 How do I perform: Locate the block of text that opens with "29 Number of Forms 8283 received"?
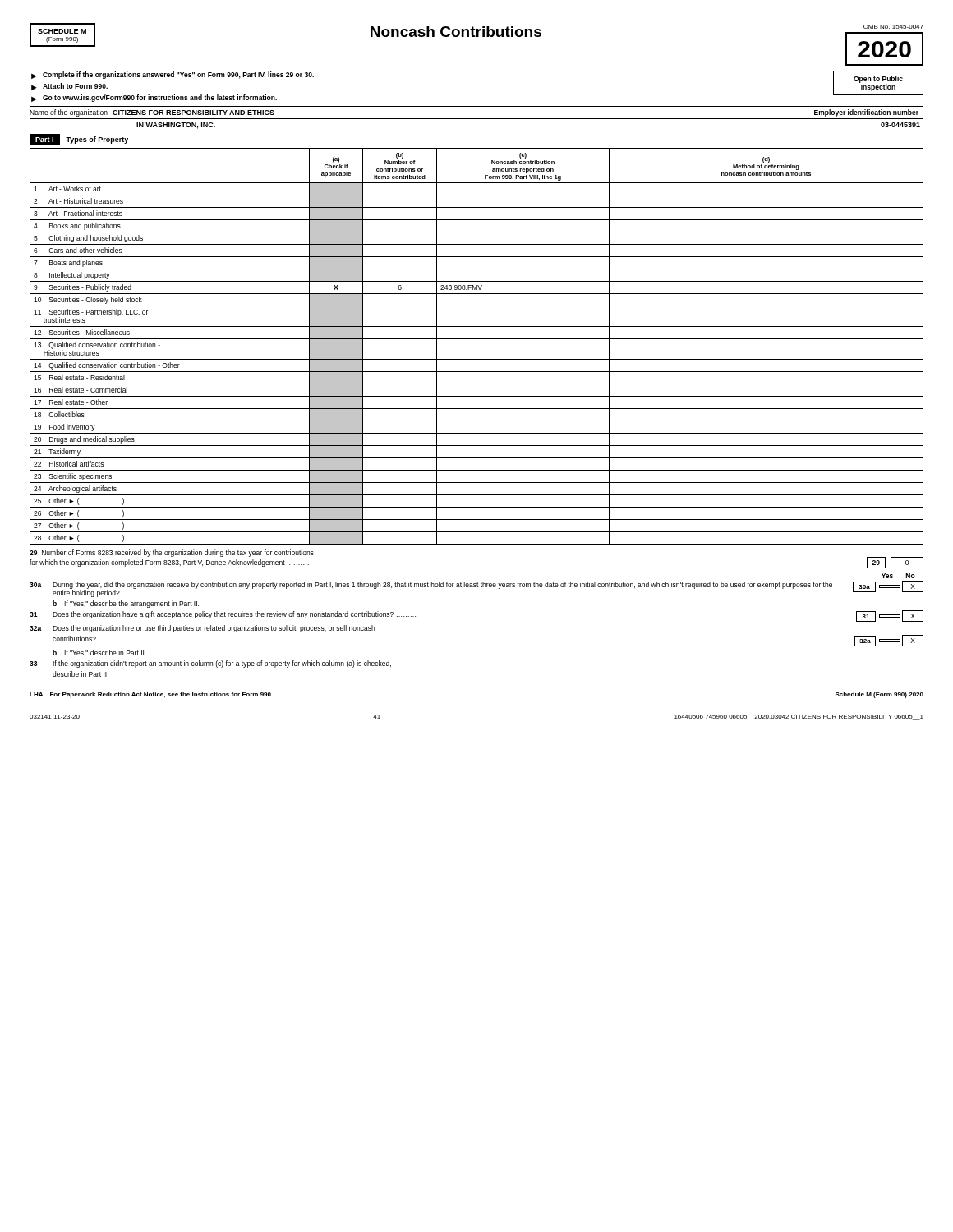coord(172,553)
